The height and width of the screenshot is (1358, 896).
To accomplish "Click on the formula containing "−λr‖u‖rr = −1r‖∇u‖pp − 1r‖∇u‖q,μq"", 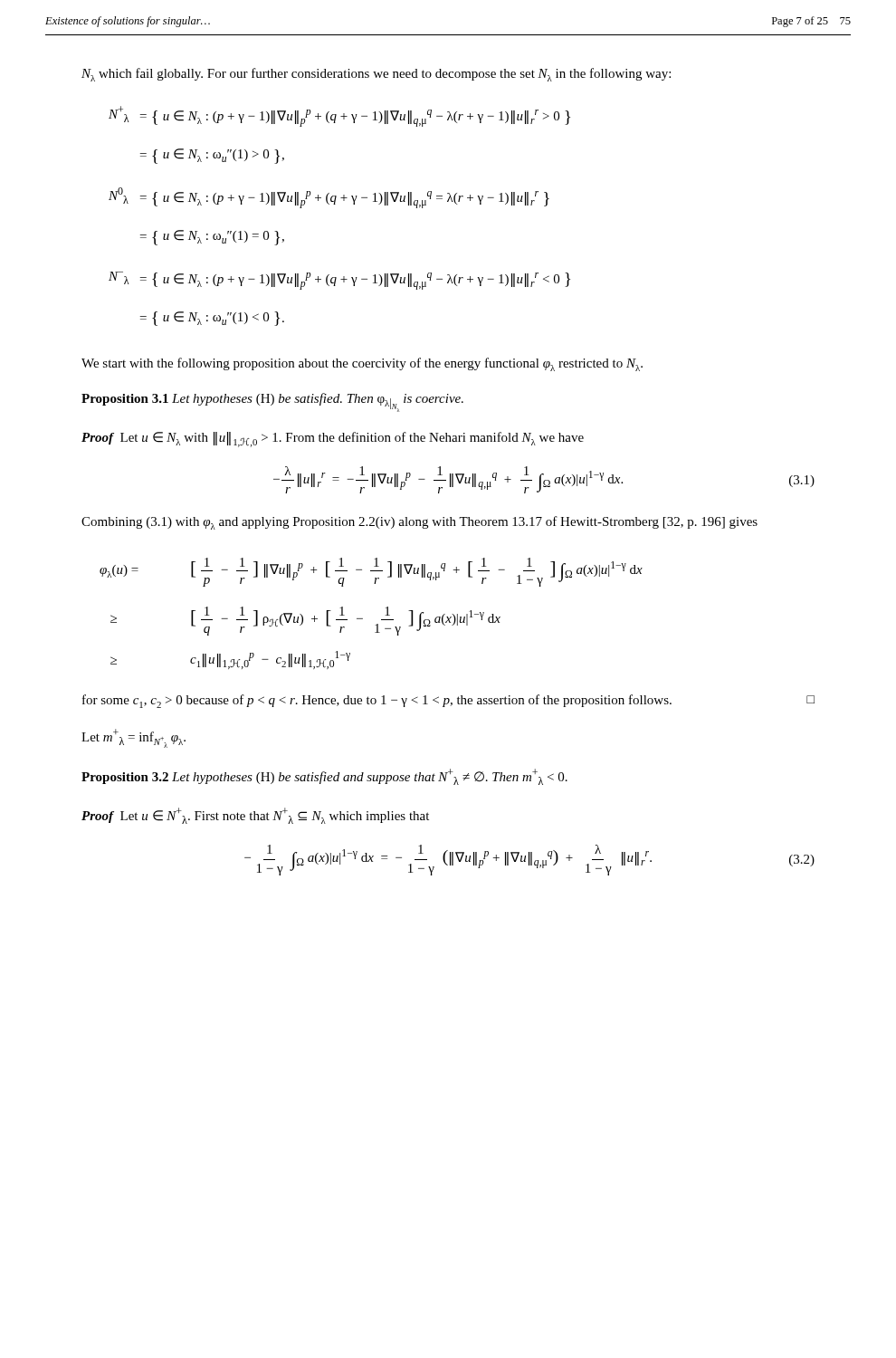I will tap(543, 480).
